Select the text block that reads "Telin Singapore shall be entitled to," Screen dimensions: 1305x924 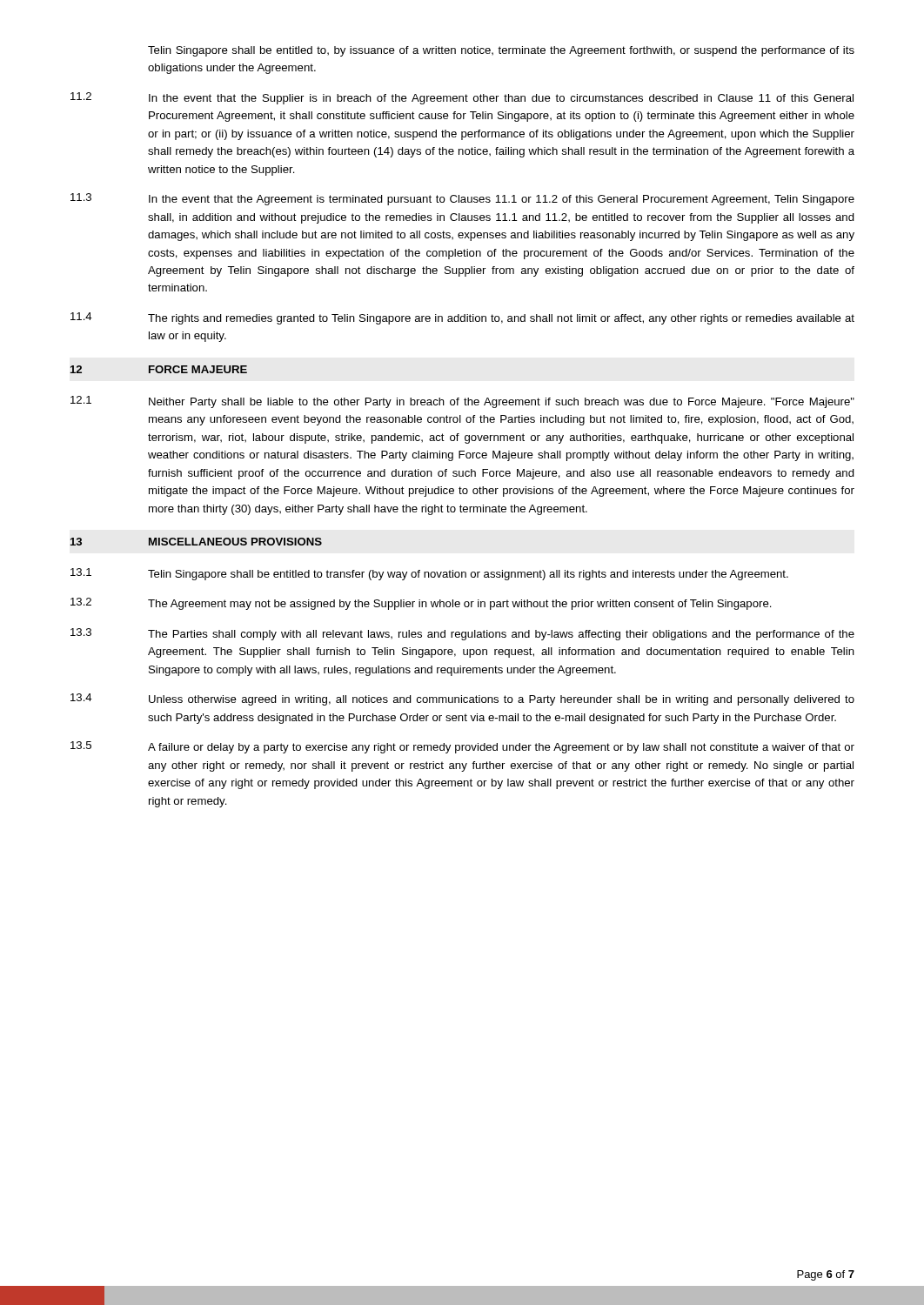tap(501, 59)
